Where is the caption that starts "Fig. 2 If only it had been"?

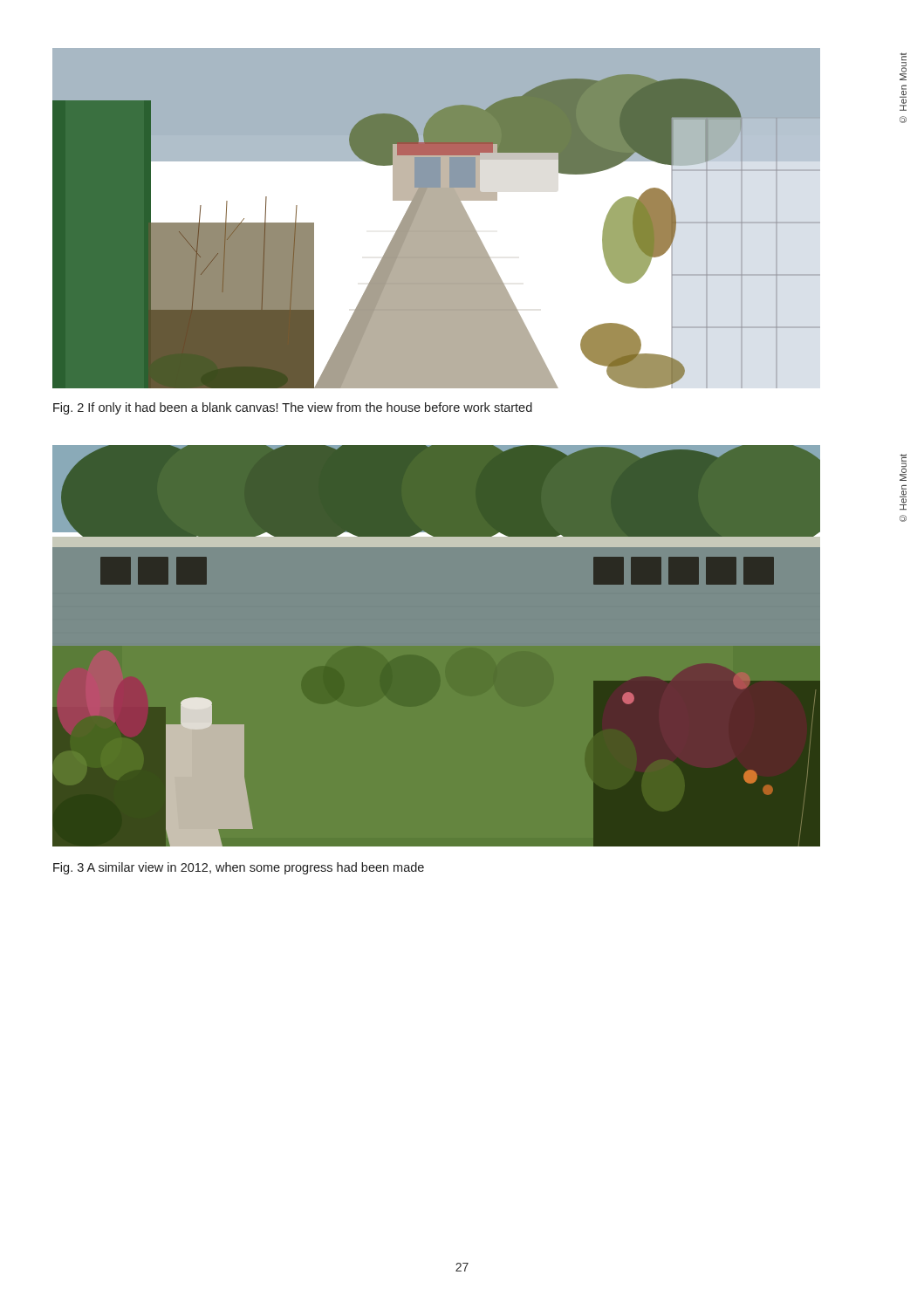(292, 408)
